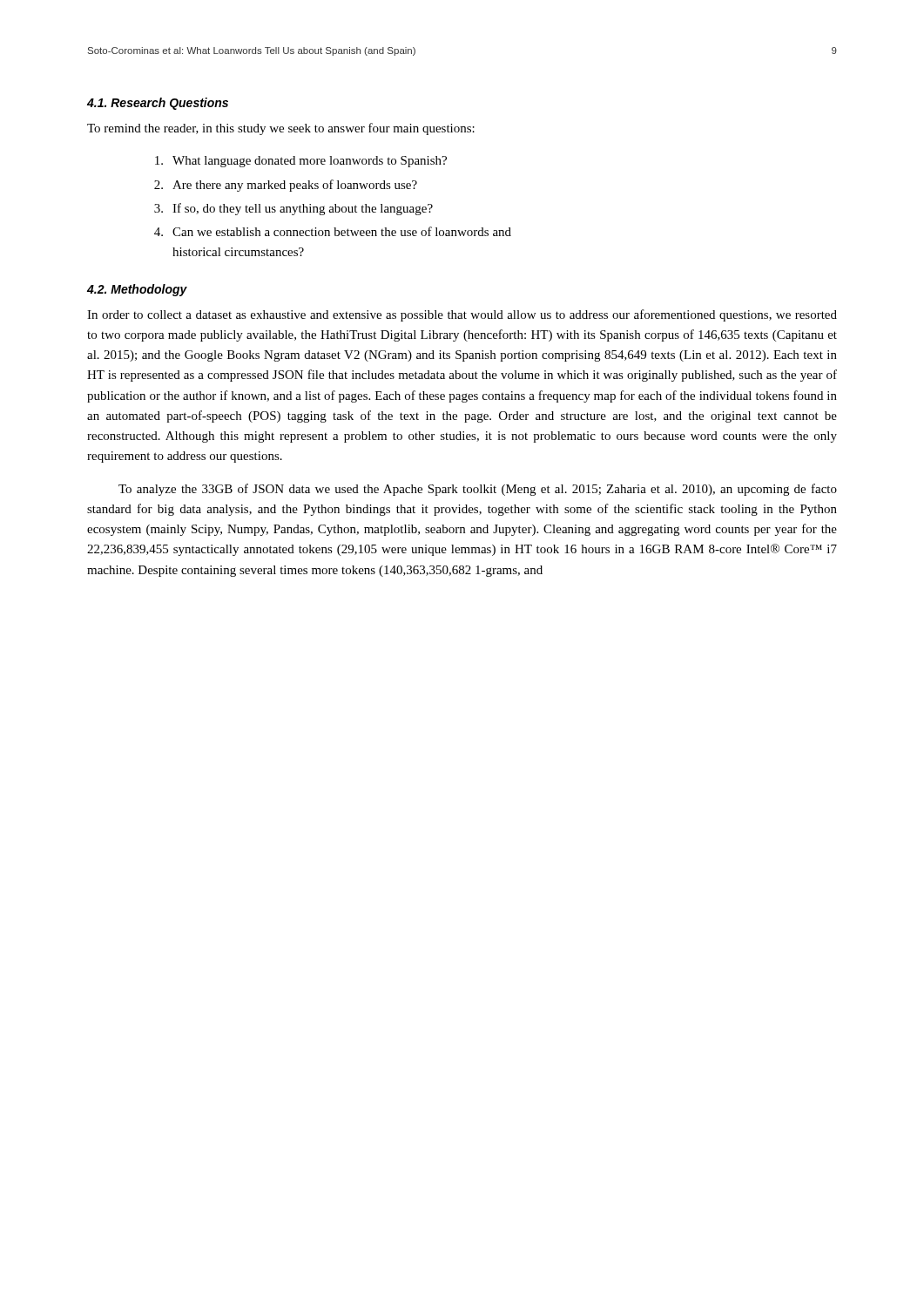
Task: Click the passage that begins "To analyze the 33GB of JSON data we"
Action: (x=462, y=529)
